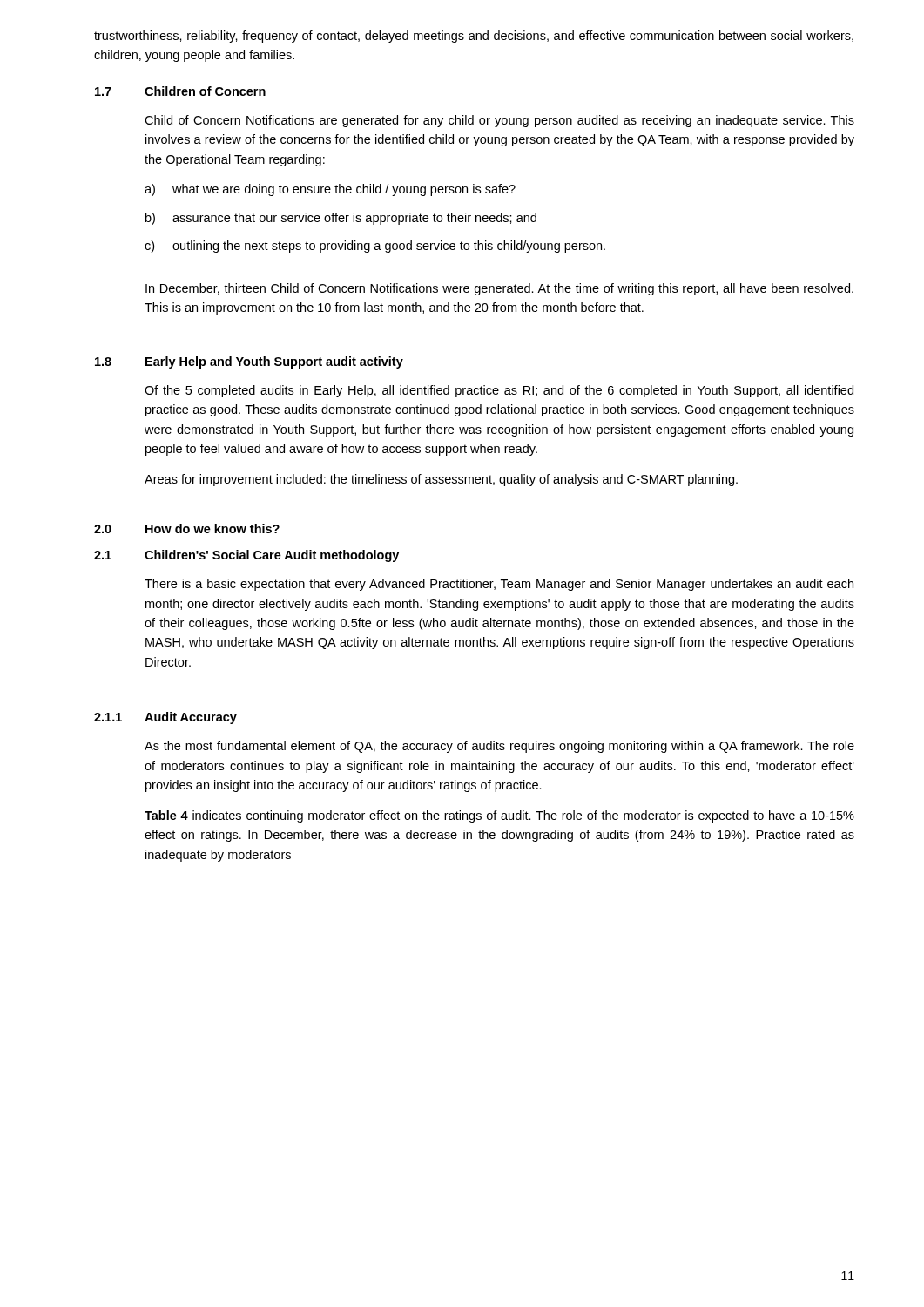Point to the block beginning "c) outlining the next steps"
This screenshot has height=1307, width=924.
(x=499, y=246)
